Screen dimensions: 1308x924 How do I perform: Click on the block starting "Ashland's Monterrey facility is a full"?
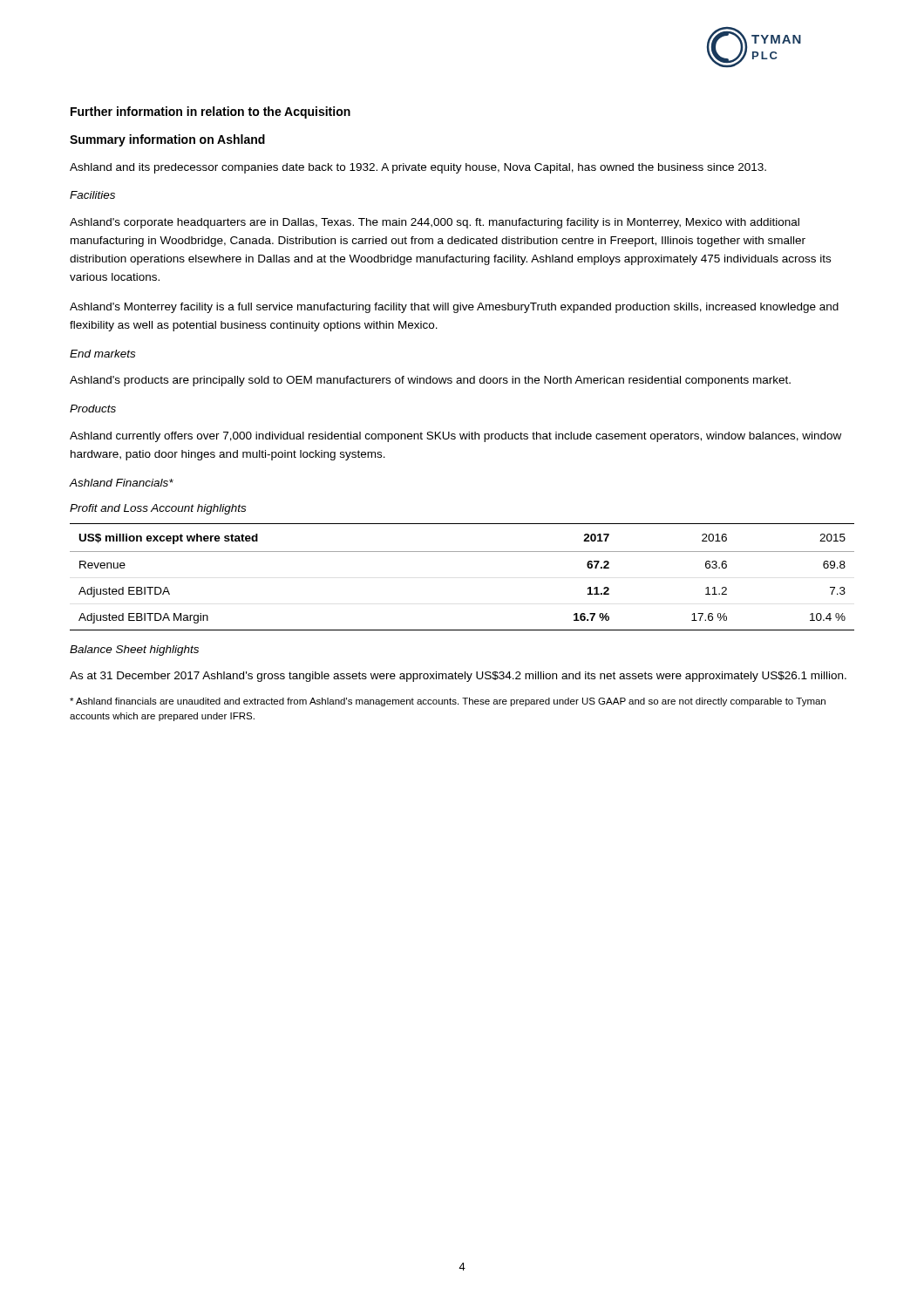tap(462, 317)
